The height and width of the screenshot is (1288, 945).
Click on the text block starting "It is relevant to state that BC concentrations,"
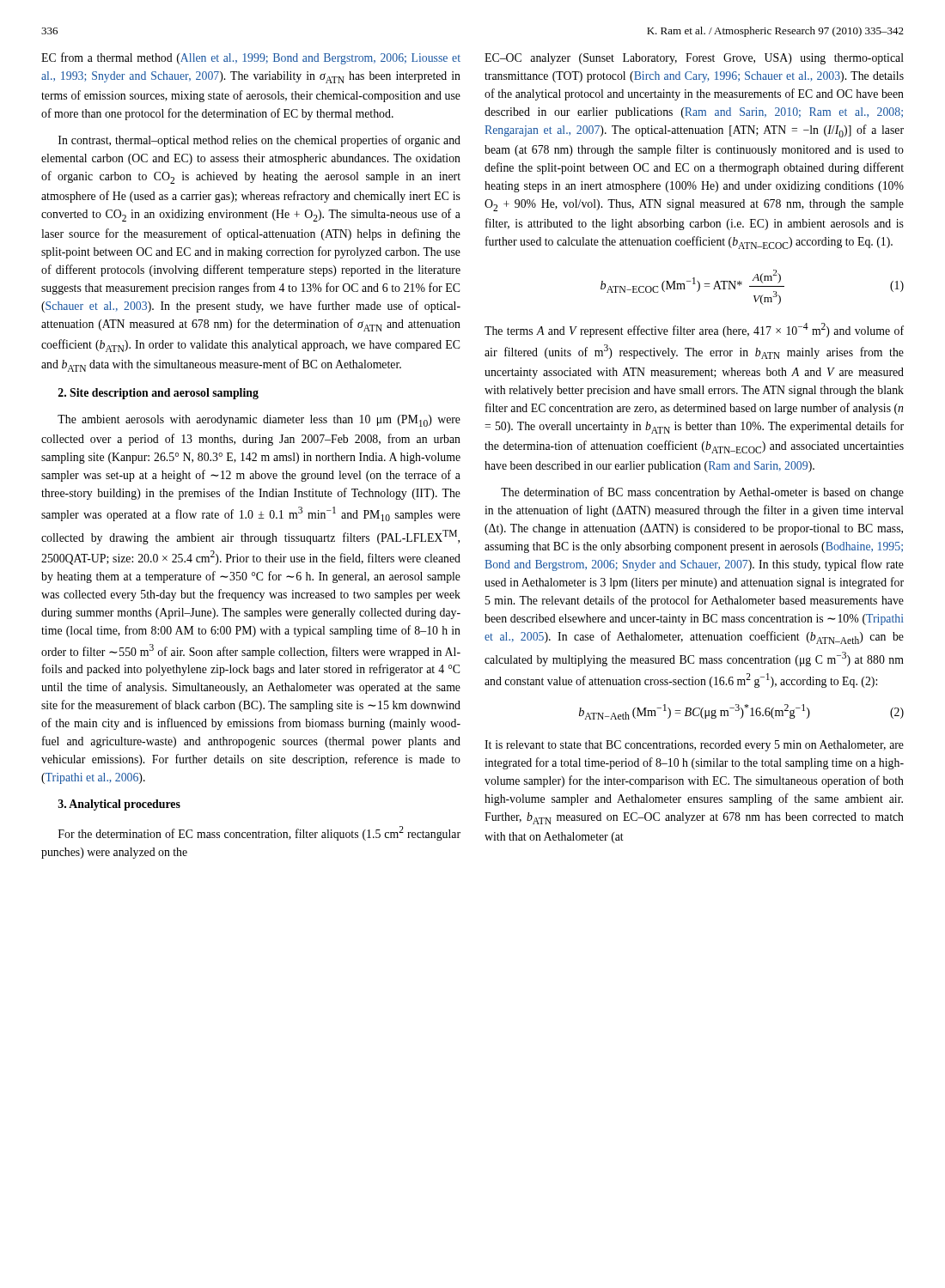(x=694, y=791)
